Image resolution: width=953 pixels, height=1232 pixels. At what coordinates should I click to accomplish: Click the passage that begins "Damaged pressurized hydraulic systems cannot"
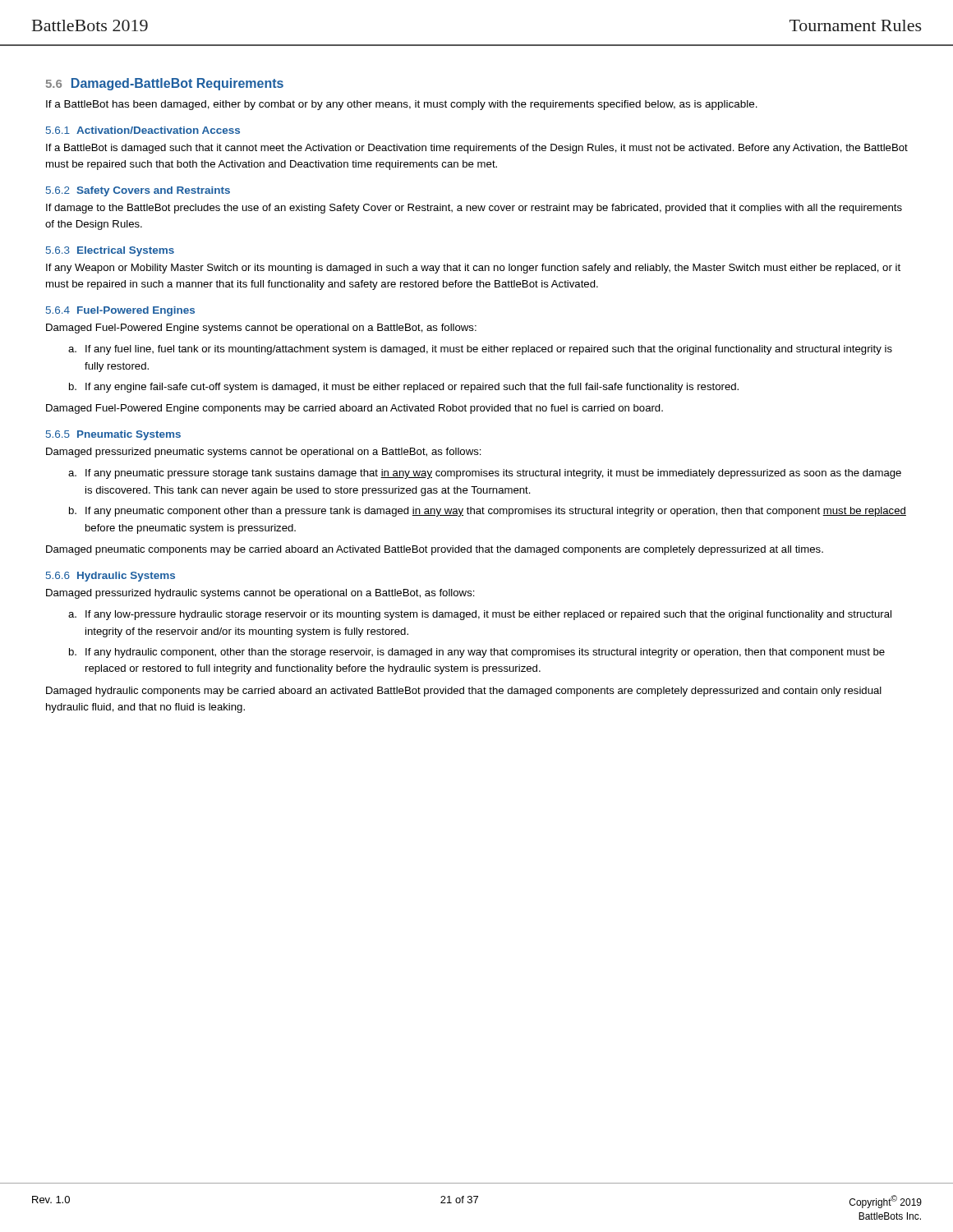pos(260,592)
